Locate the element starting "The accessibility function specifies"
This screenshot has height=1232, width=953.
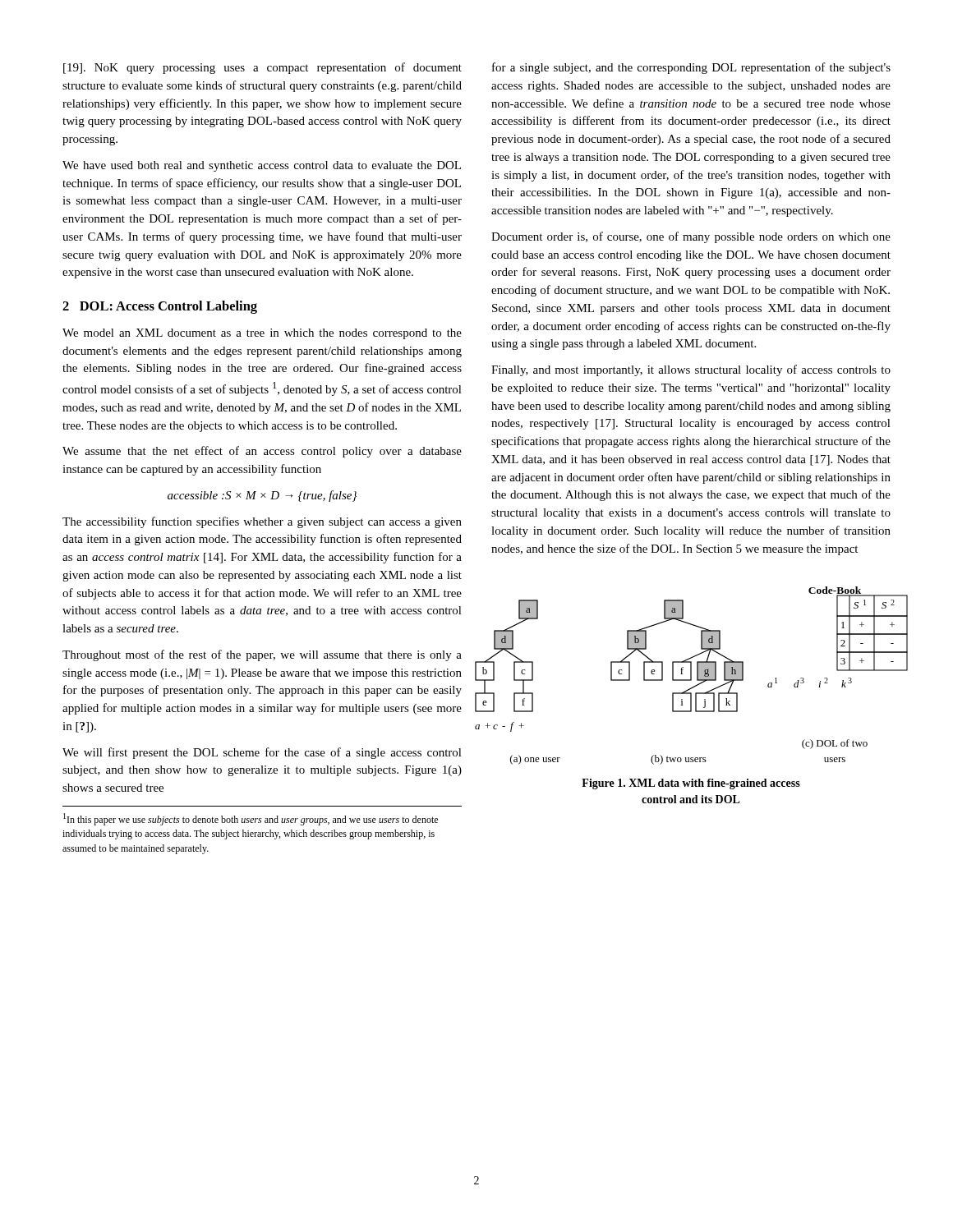(262, 576)
